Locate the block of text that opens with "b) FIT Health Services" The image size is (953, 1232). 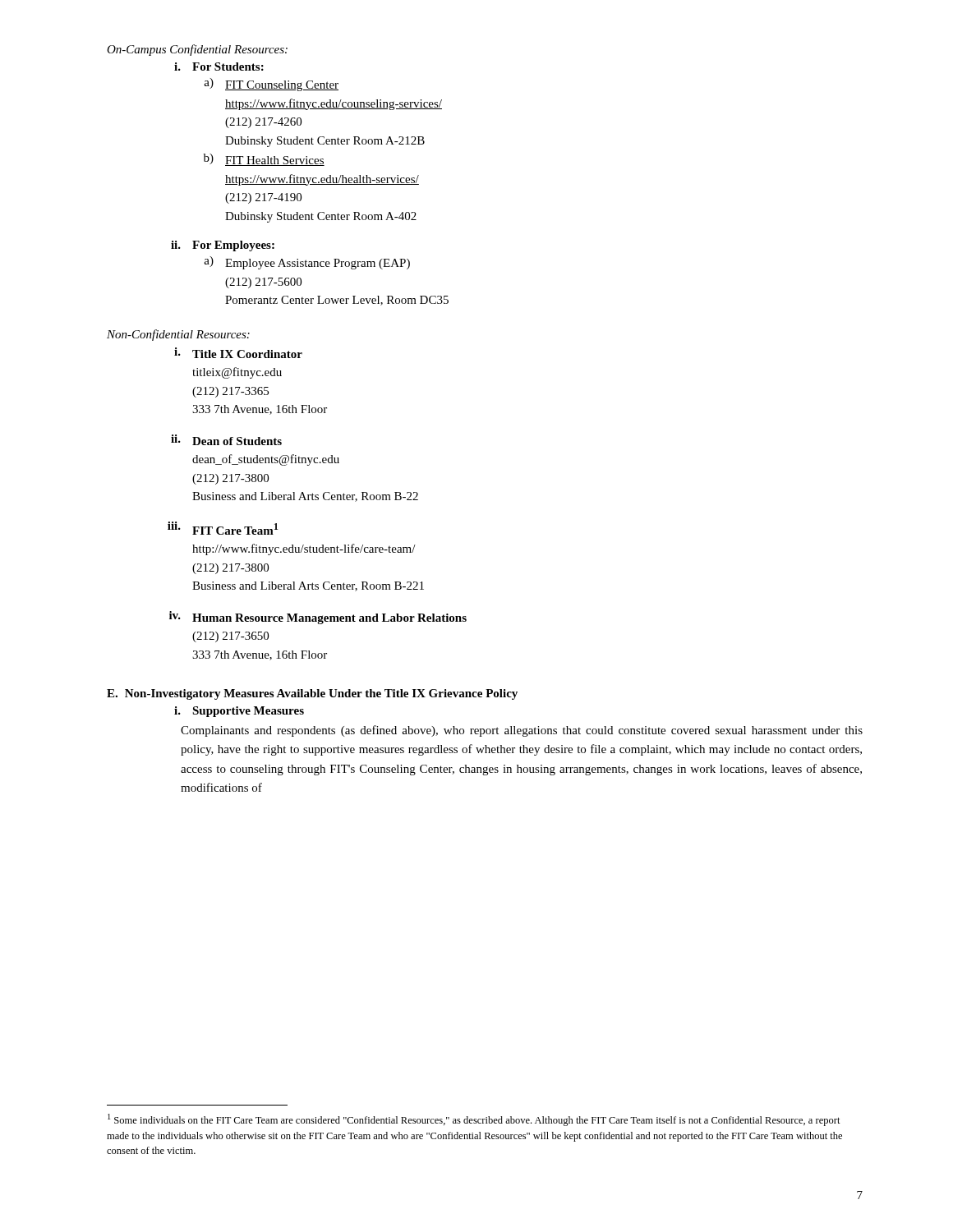(263, 188)
